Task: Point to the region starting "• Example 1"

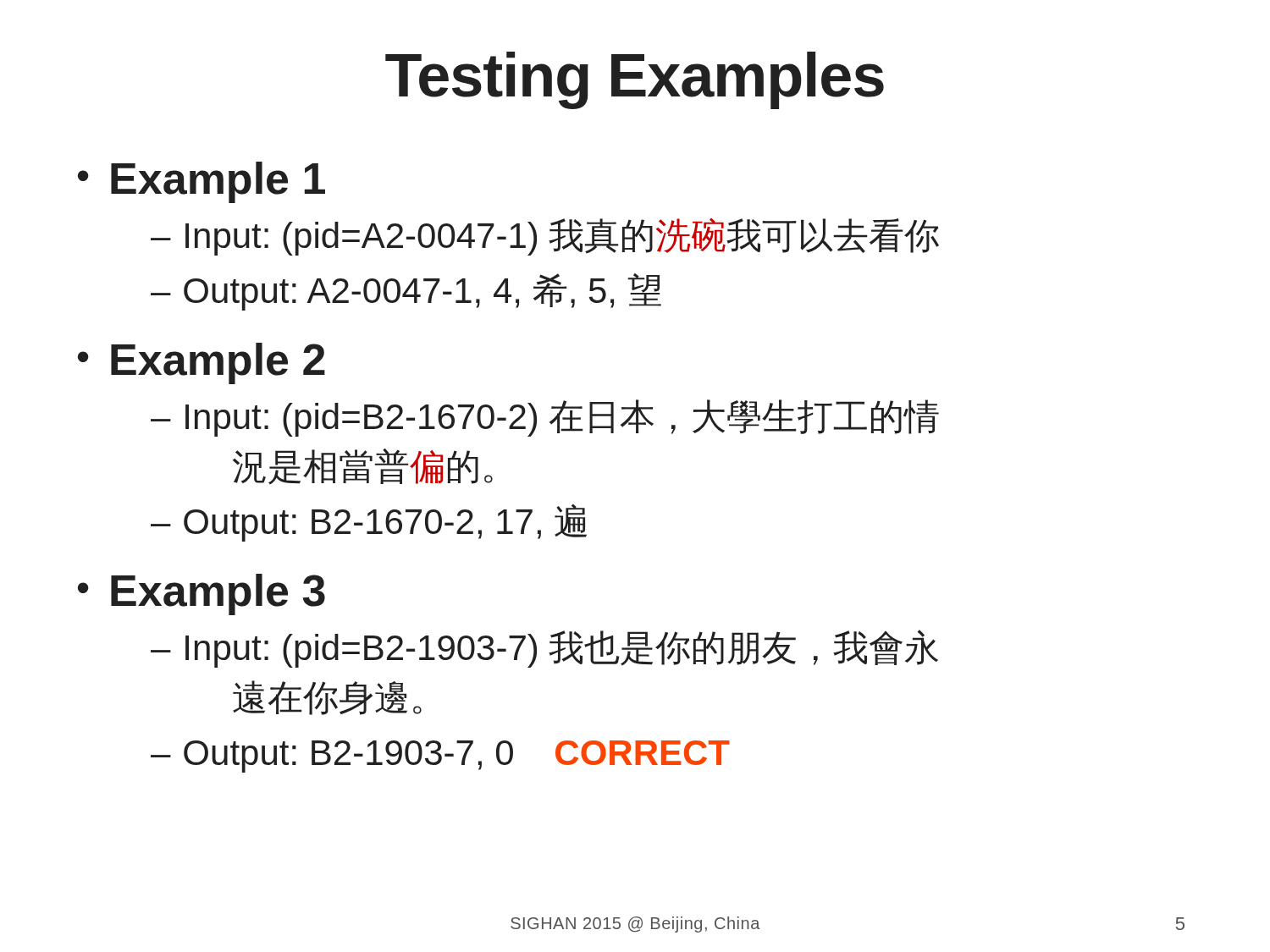Action: [x=201, y=179]
